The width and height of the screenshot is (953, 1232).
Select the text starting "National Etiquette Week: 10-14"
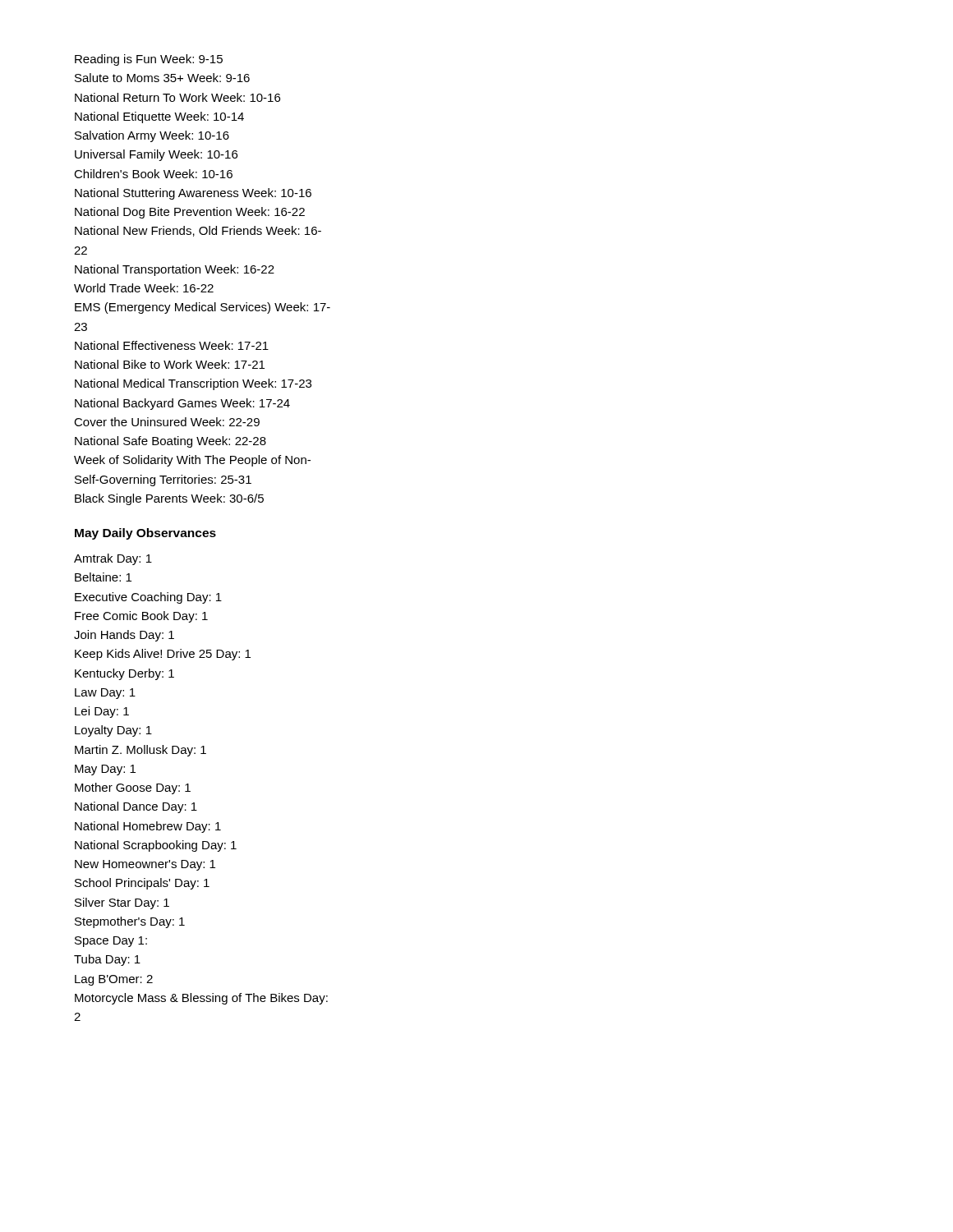point(159,116)
